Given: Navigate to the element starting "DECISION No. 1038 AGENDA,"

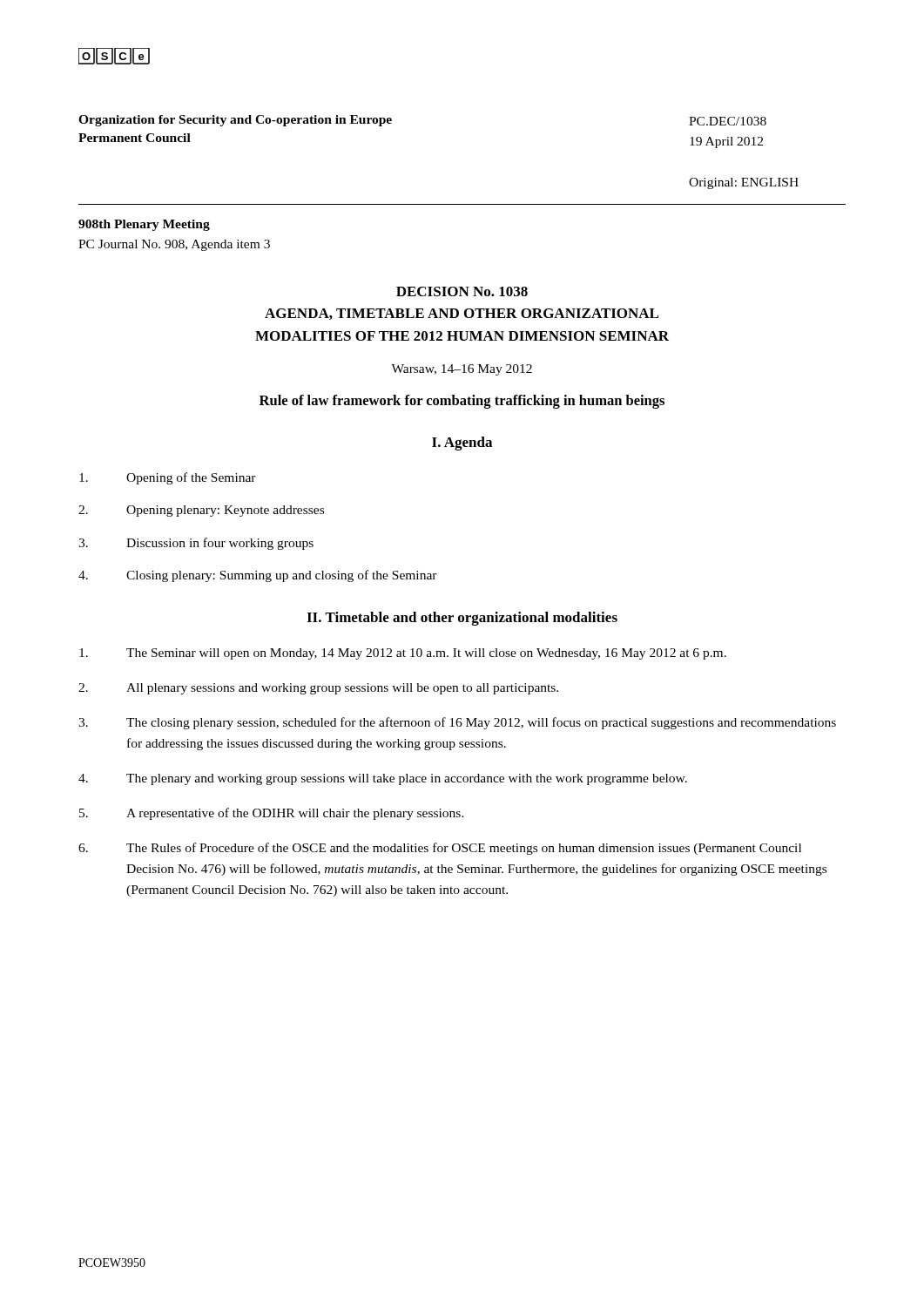Looking at the screenshot, I should (462, 313).
